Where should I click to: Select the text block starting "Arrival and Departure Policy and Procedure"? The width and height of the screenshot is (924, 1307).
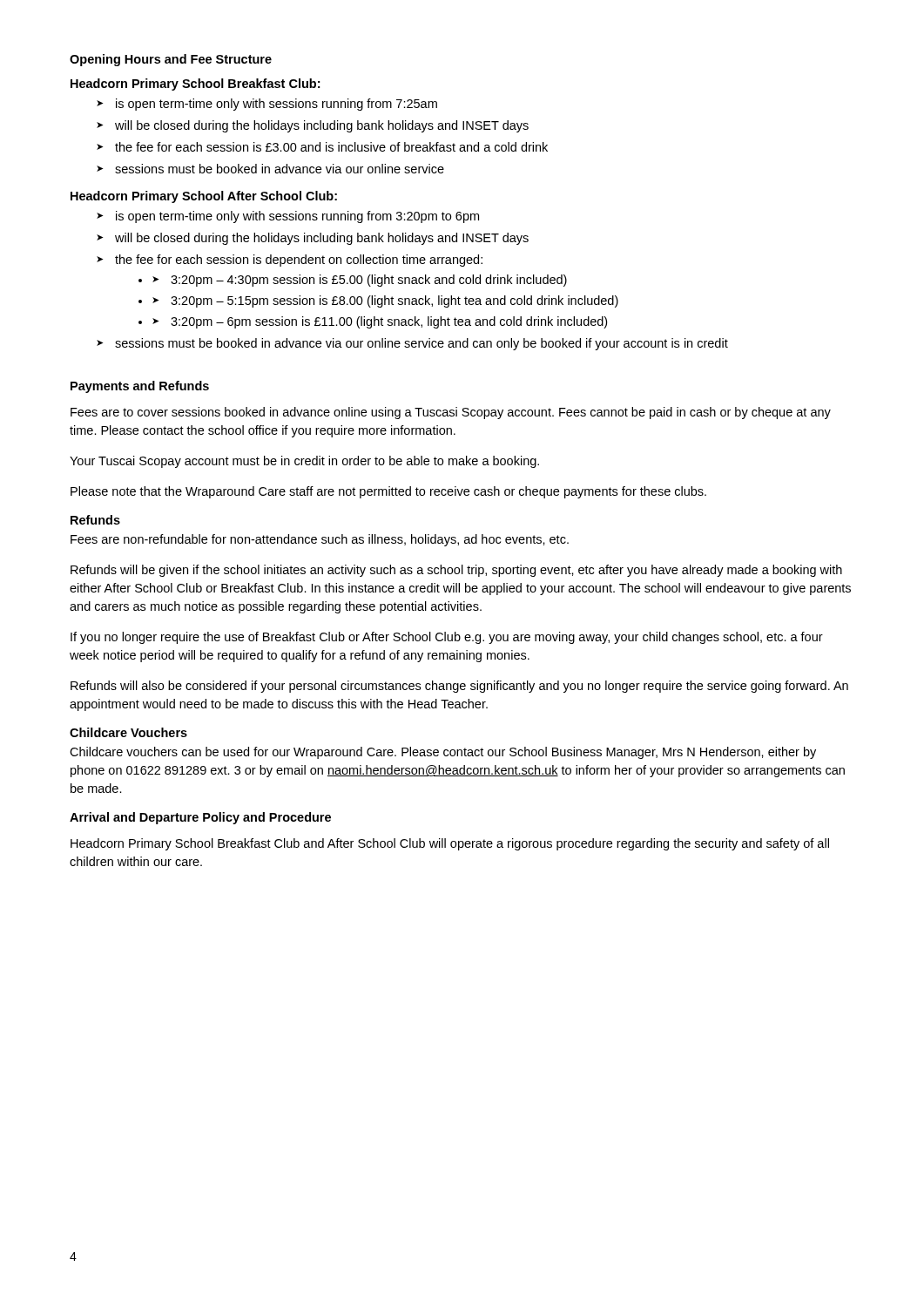201,818
